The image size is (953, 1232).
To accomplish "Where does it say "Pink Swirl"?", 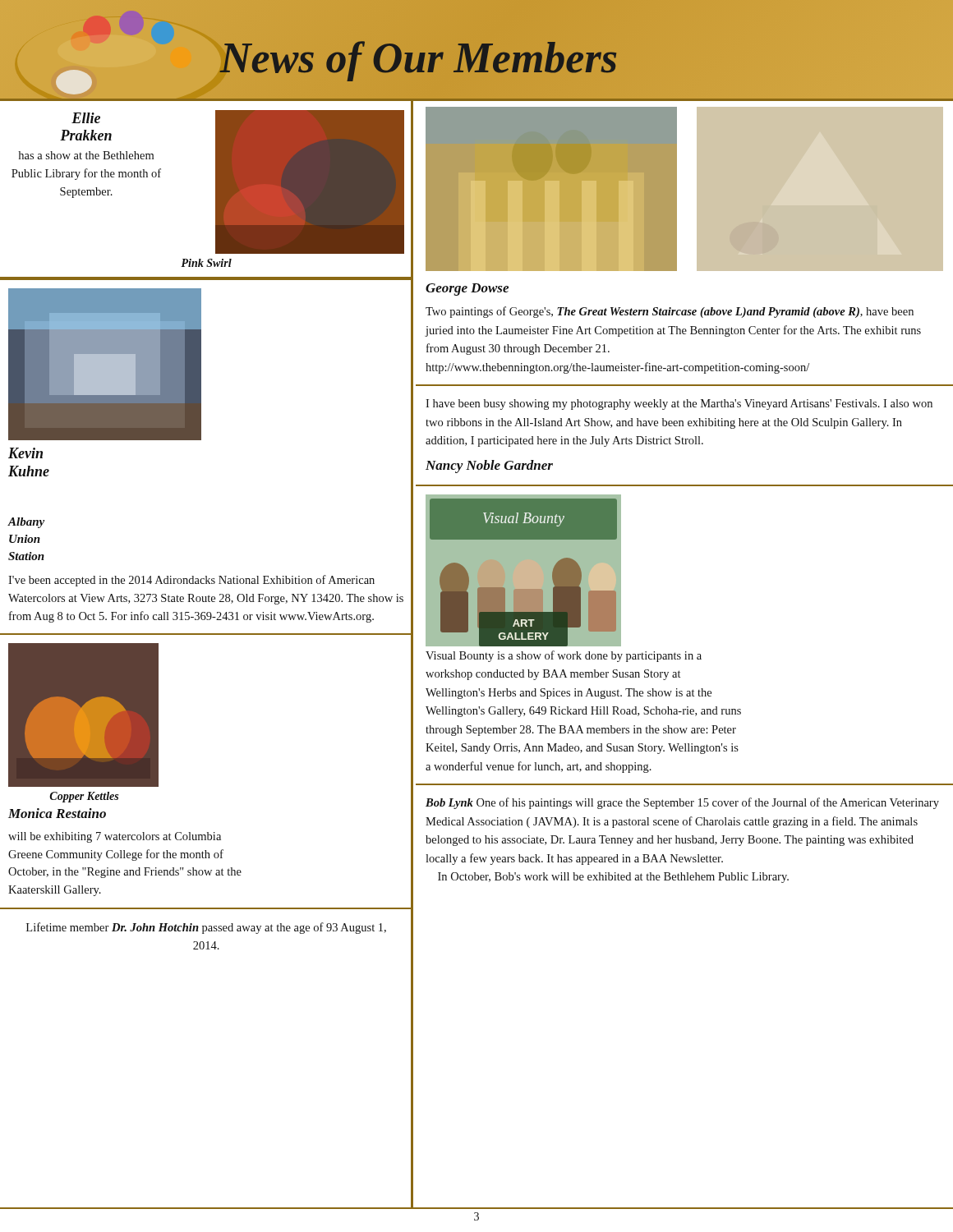I will pyautogui.click(x=206, y=263).
